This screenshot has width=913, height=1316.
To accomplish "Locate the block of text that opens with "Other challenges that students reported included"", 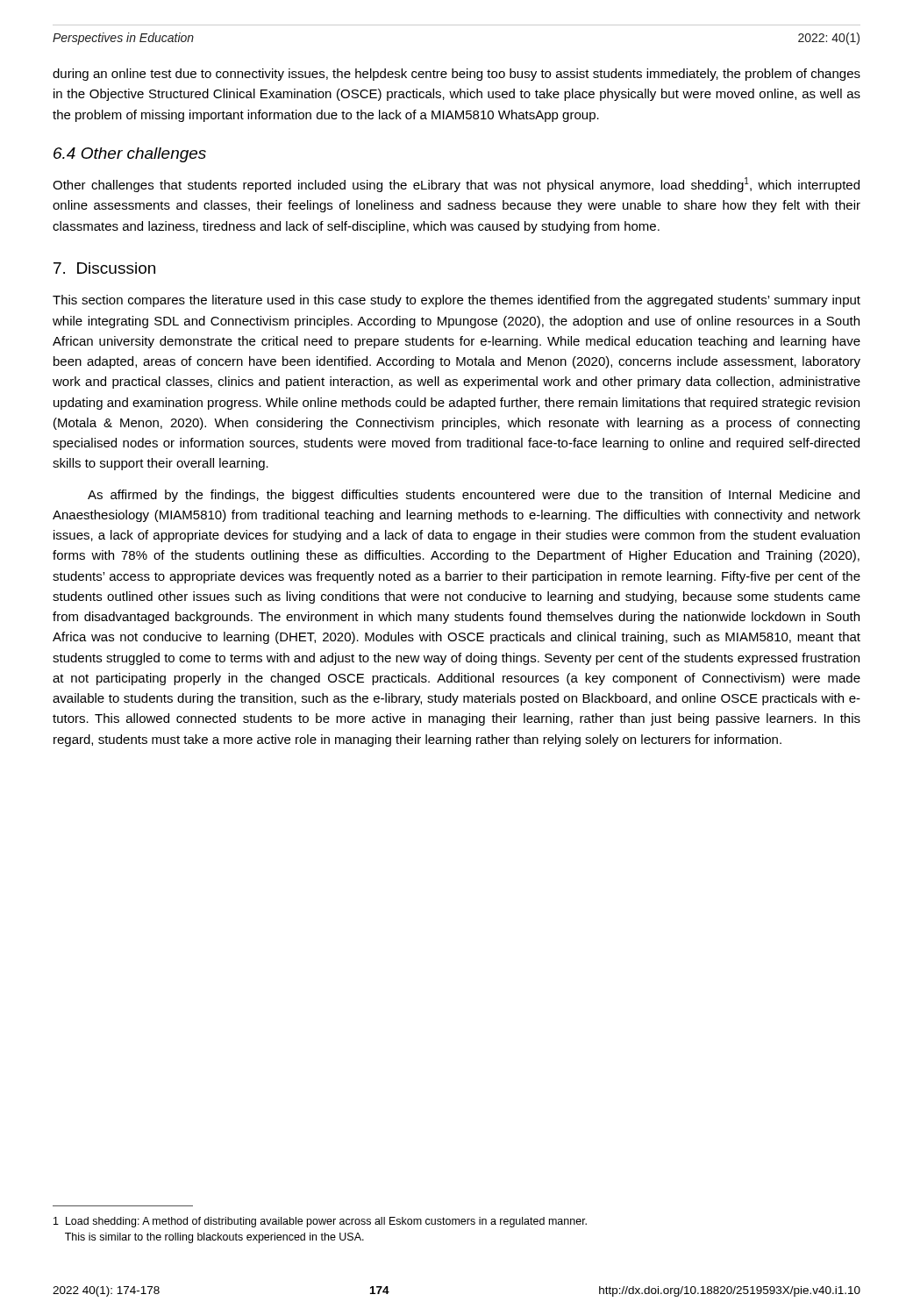I will 456,205.
